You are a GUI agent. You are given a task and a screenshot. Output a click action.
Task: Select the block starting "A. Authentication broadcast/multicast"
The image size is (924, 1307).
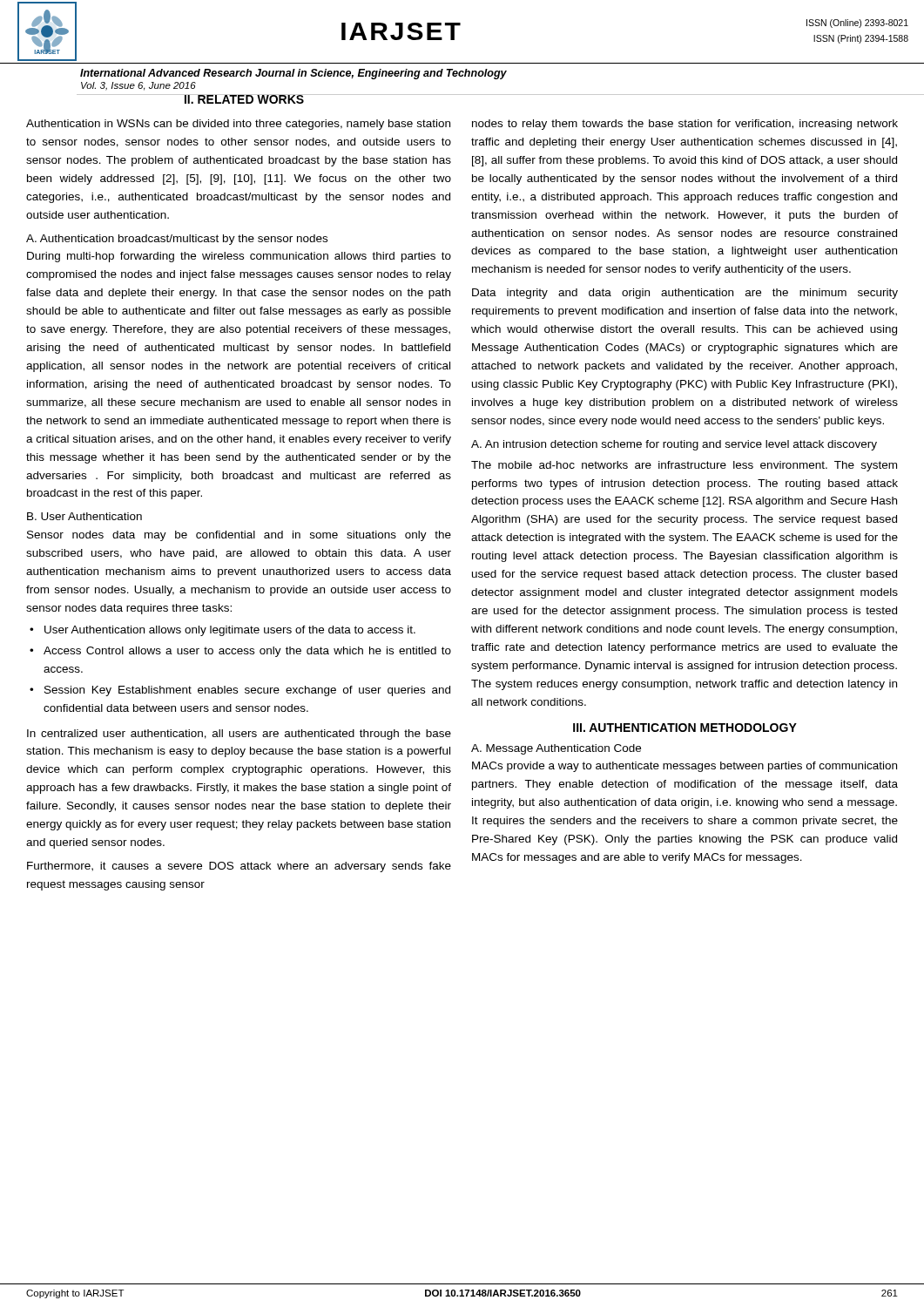[x=239, y=366]
